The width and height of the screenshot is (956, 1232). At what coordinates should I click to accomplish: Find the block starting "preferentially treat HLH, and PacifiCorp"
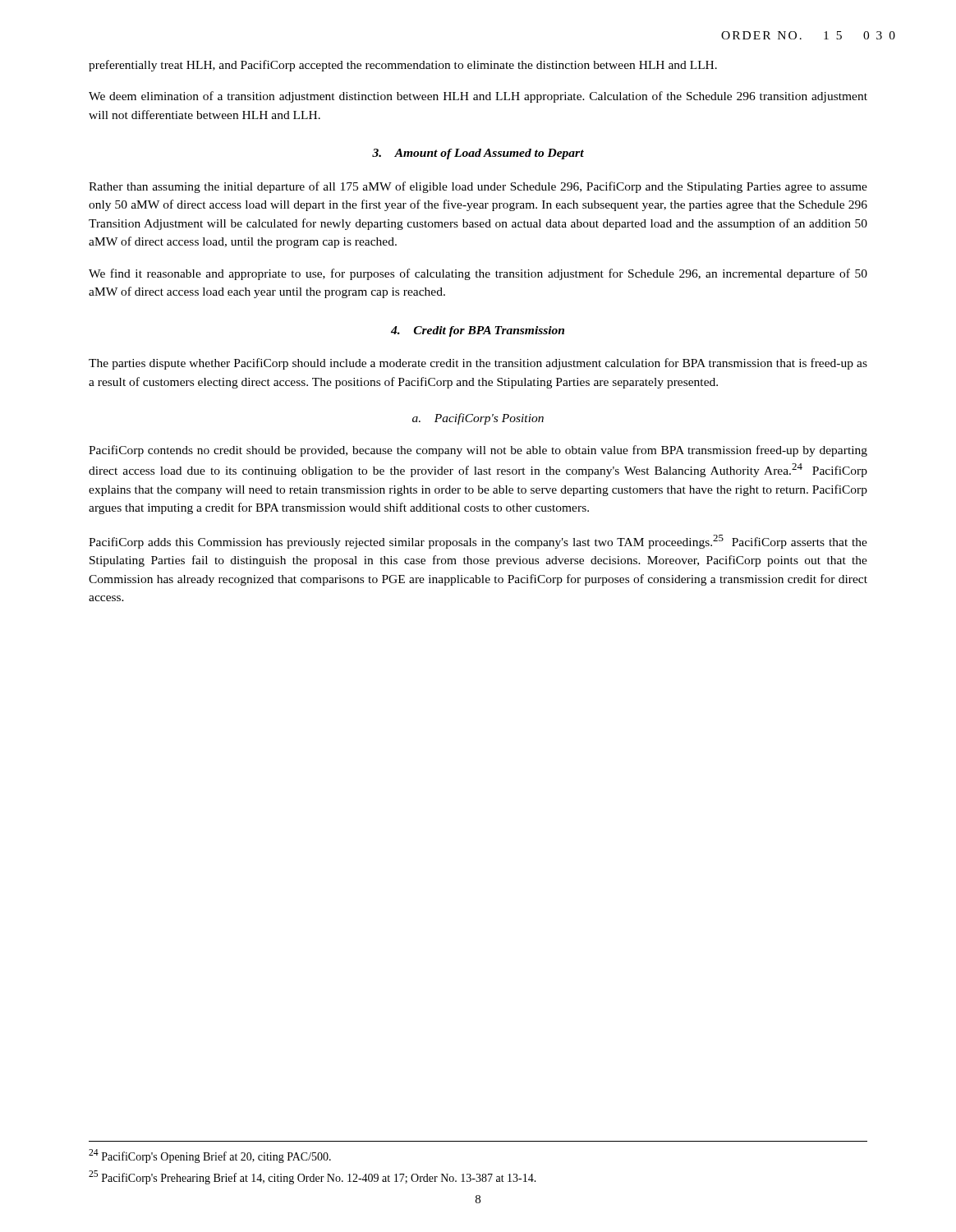tap(403, 64)
